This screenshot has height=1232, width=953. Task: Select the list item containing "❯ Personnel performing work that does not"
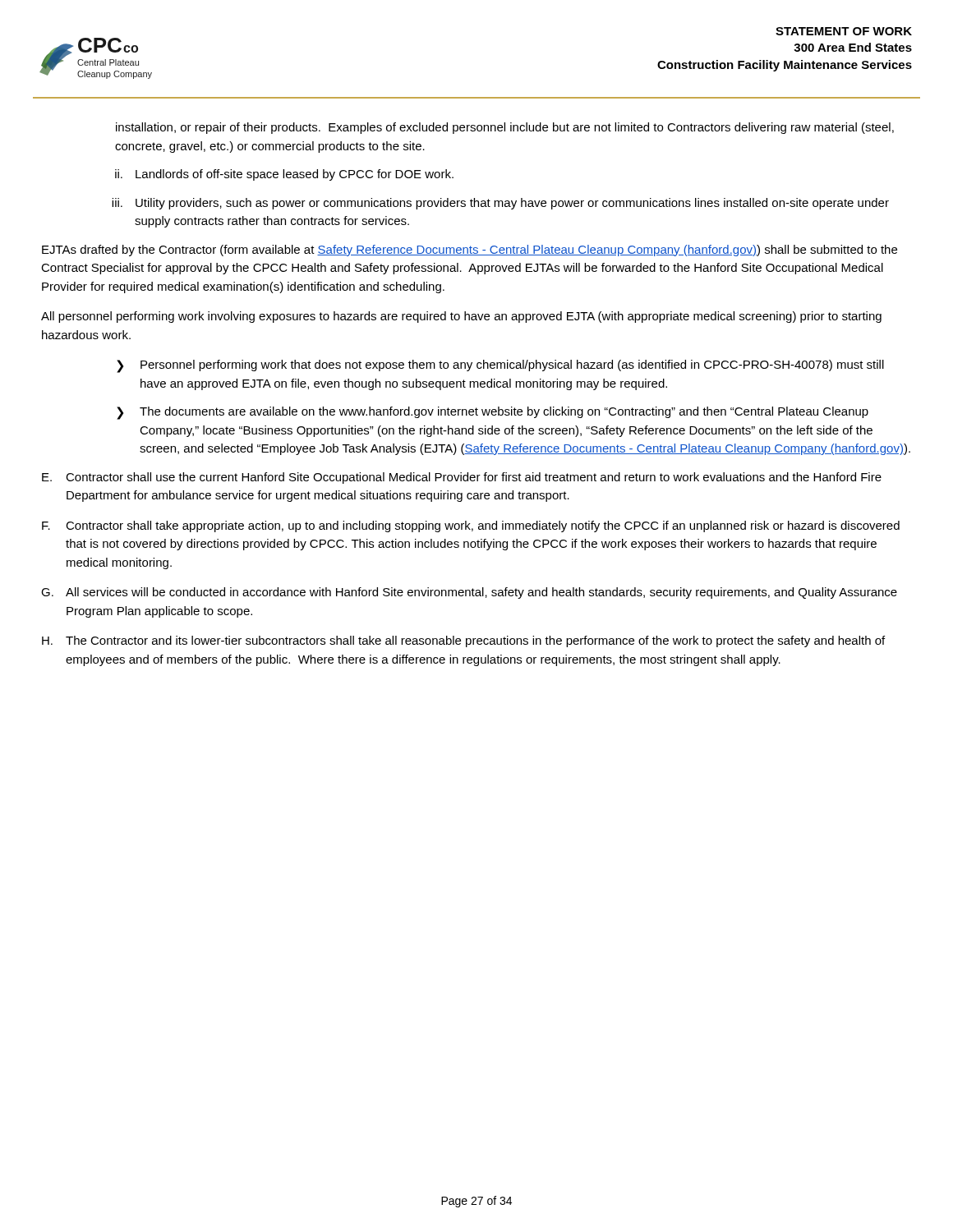pyautogui.click(x=513, y=374)
